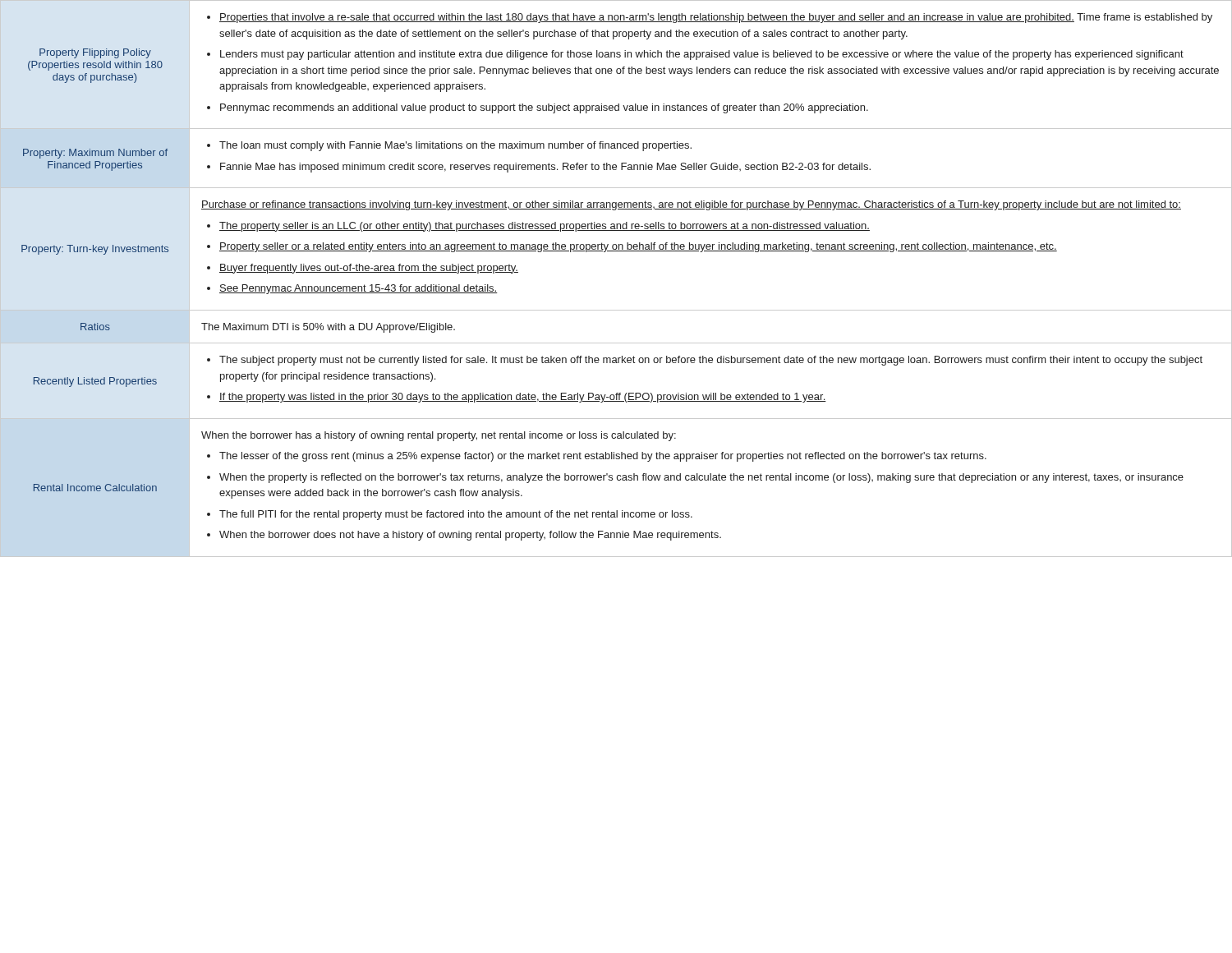Navigate to the block starting "Rental Income Calculation"
Image resolution: width=1232 pixels, height=953 pixels.
(x=95, y=487)
